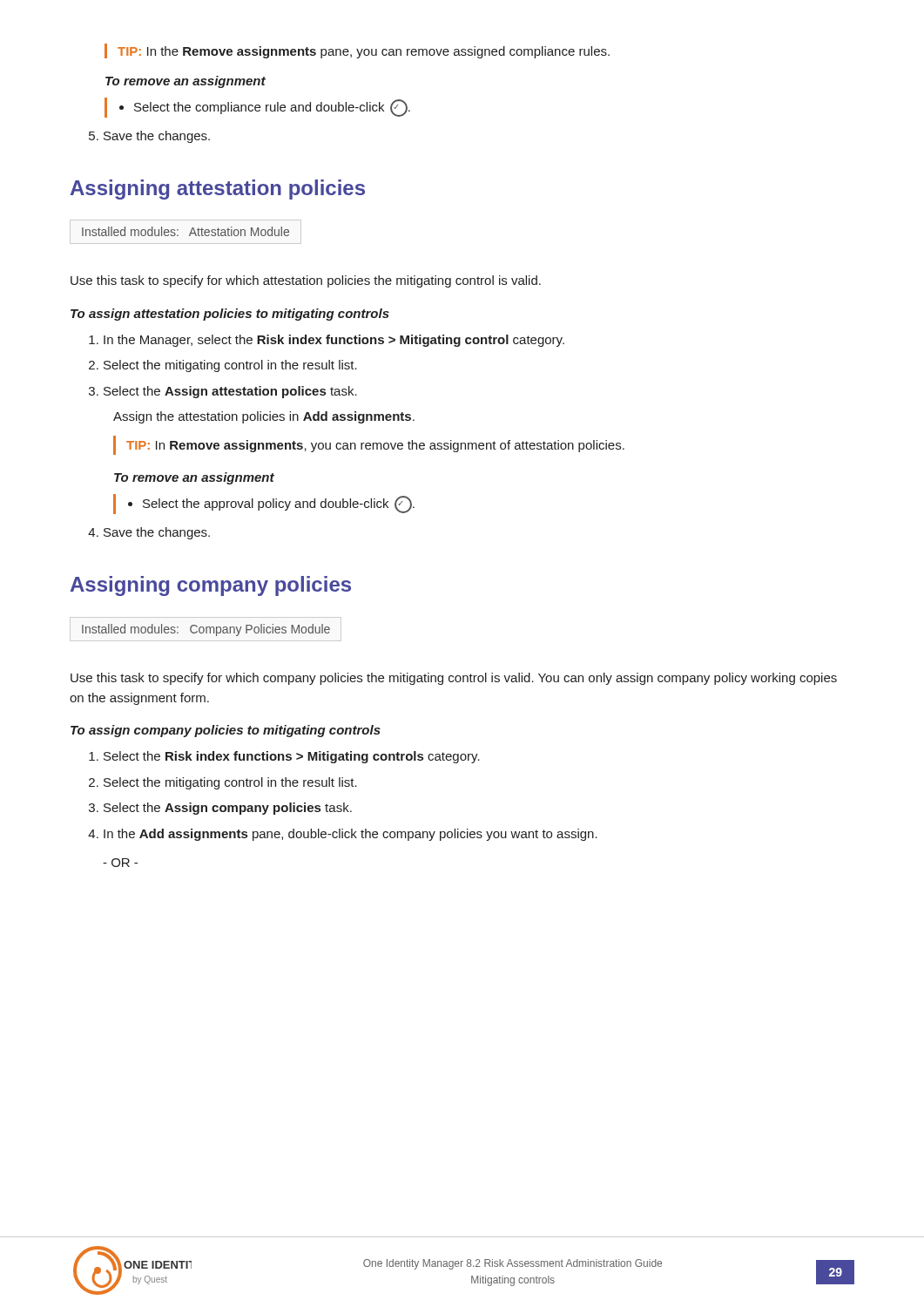Click where it says "OR -"

click(120, 863)
